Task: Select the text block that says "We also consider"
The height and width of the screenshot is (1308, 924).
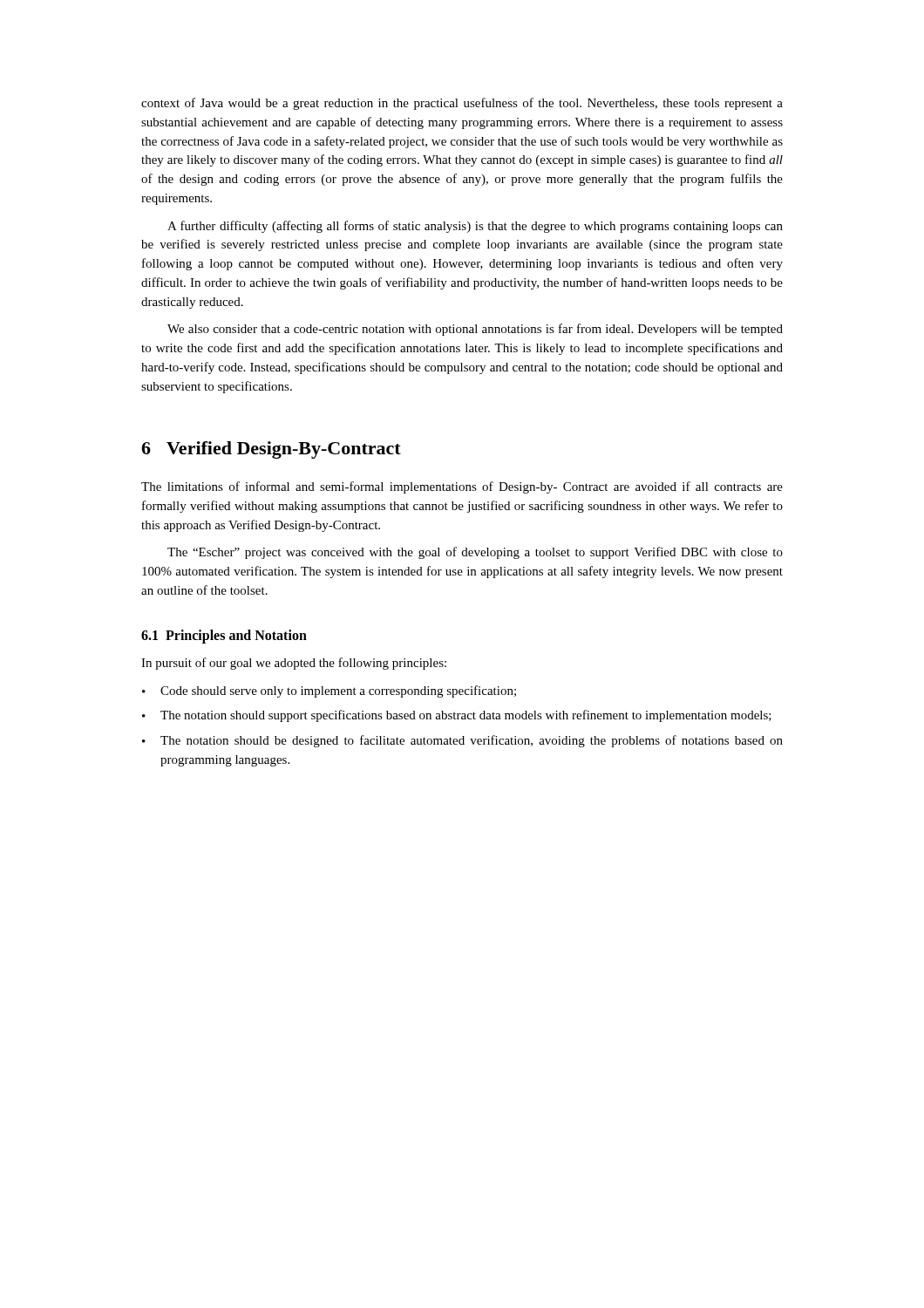Action: (462, 358)
